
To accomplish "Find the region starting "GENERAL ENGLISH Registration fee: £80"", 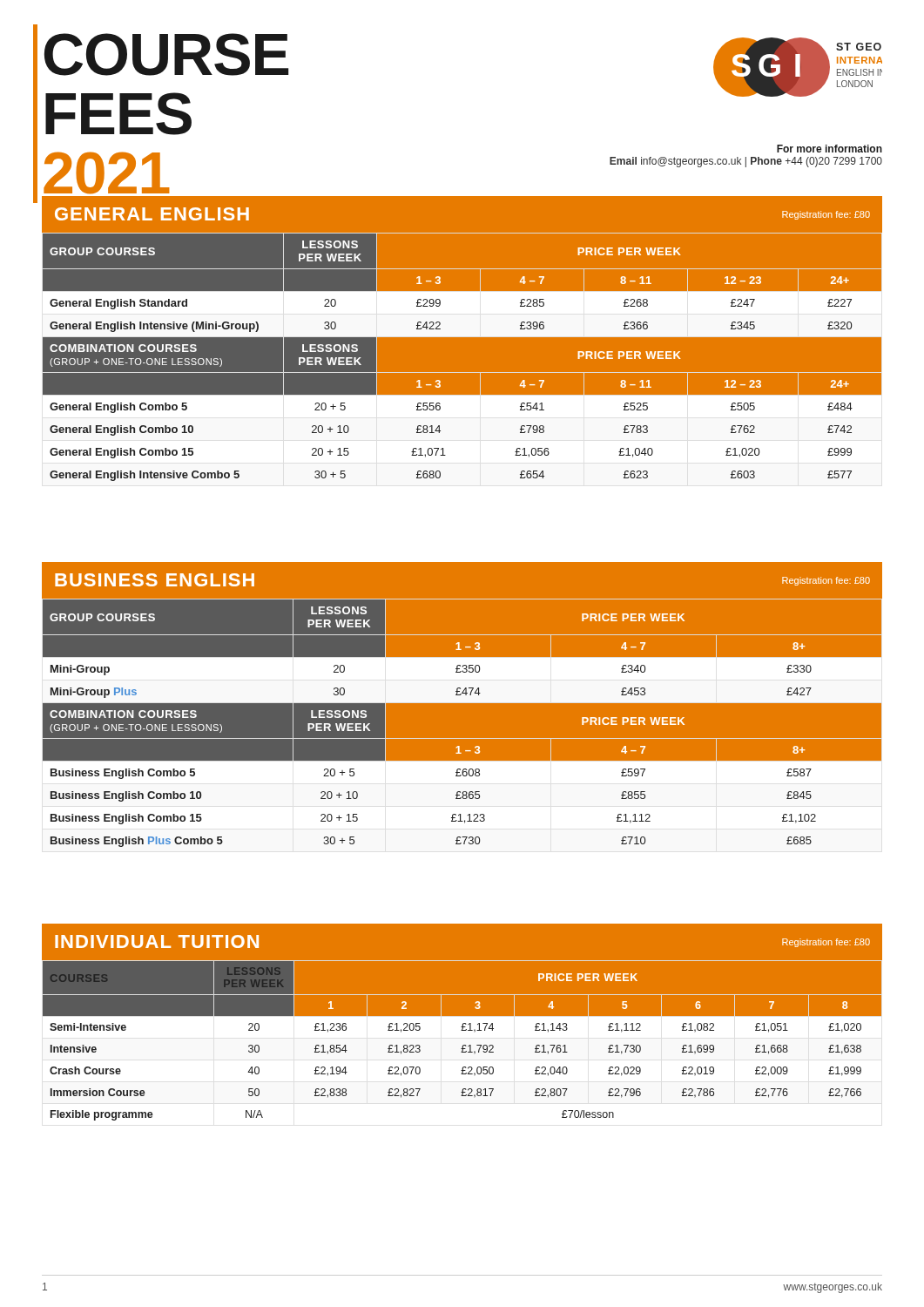I will [x=145, y=214].
